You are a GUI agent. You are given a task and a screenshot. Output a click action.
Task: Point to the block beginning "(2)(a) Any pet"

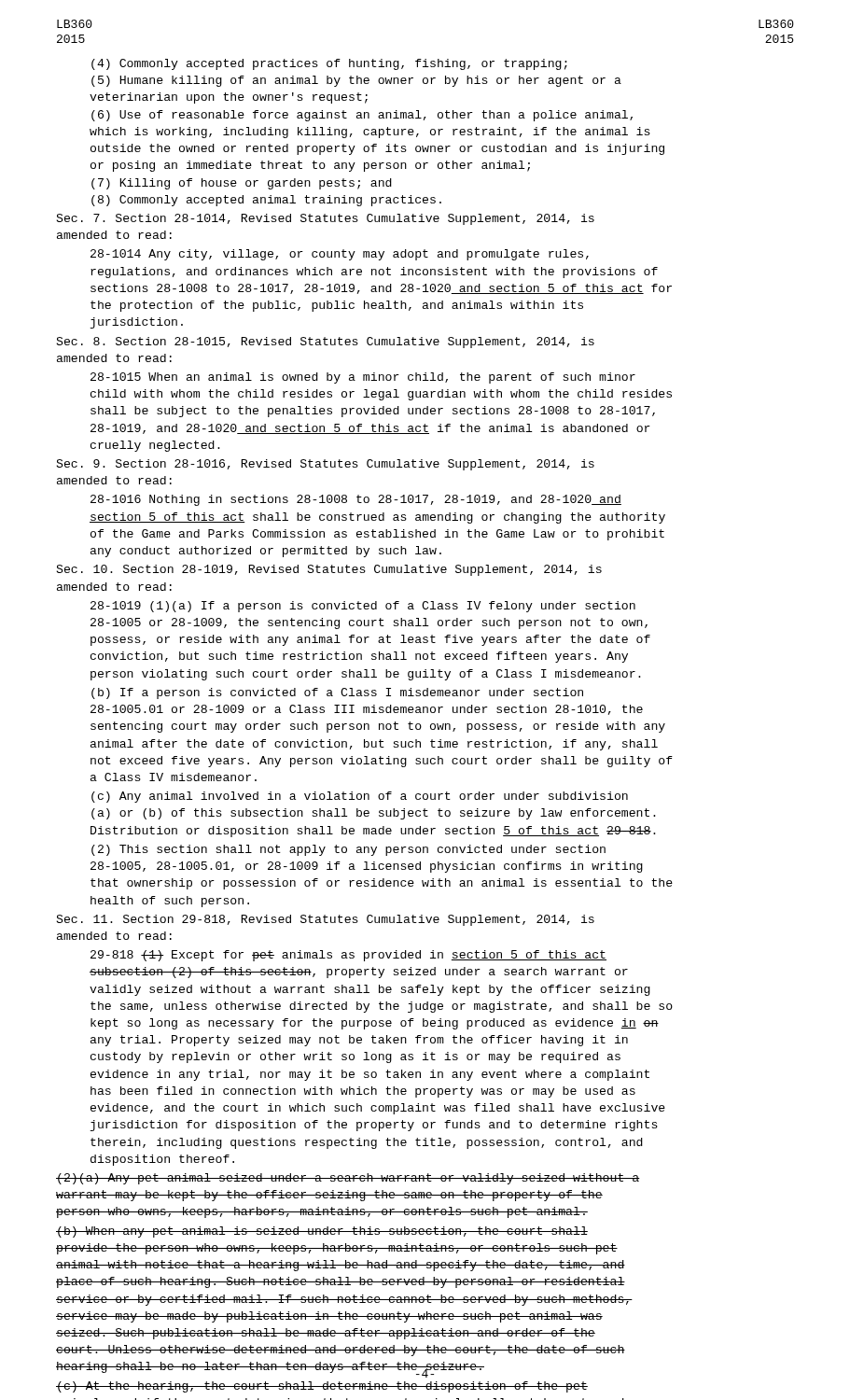[x=425, y=1196]
